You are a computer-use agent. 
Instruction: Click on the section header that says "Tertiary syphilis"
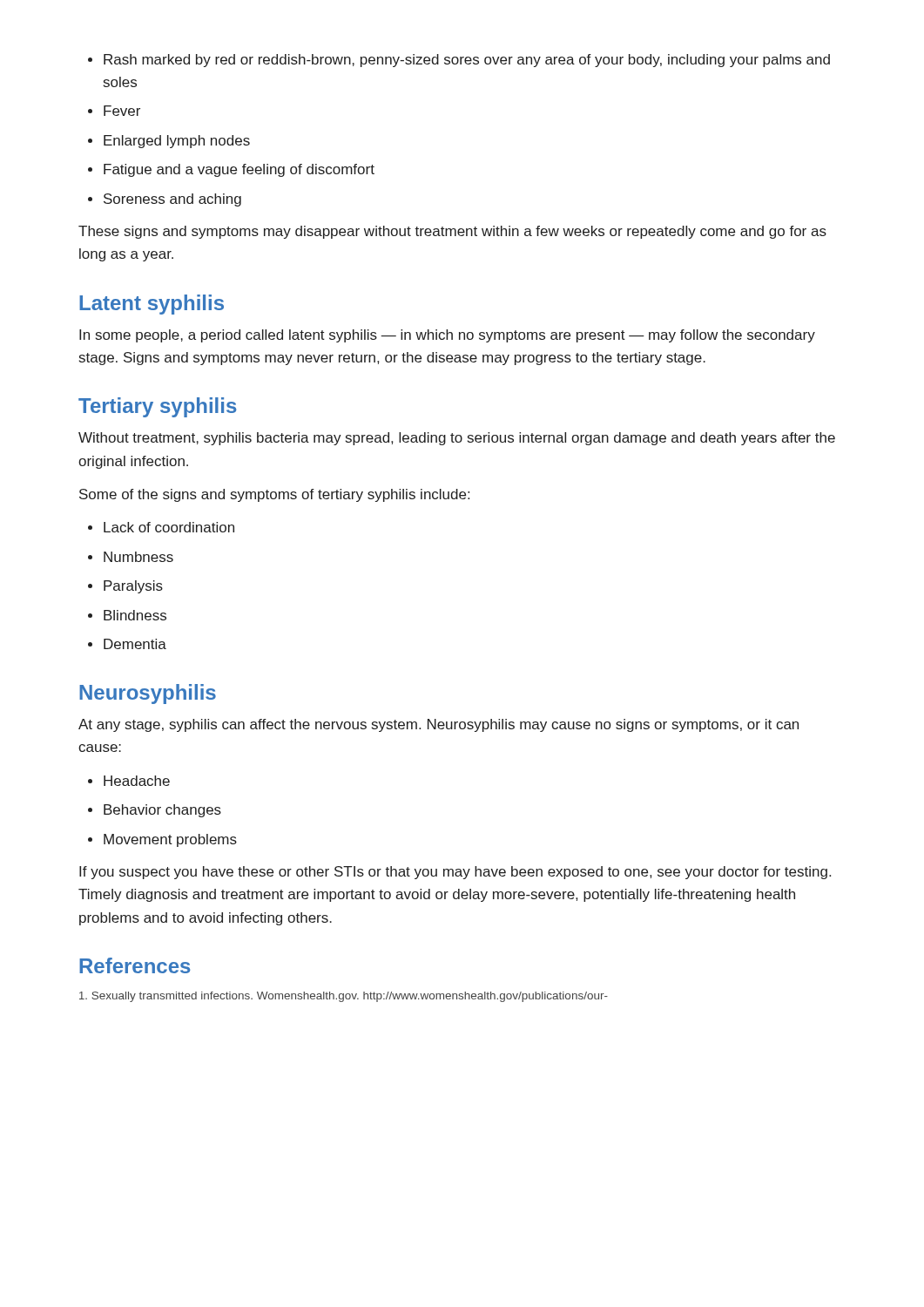(x=158, y=406)
